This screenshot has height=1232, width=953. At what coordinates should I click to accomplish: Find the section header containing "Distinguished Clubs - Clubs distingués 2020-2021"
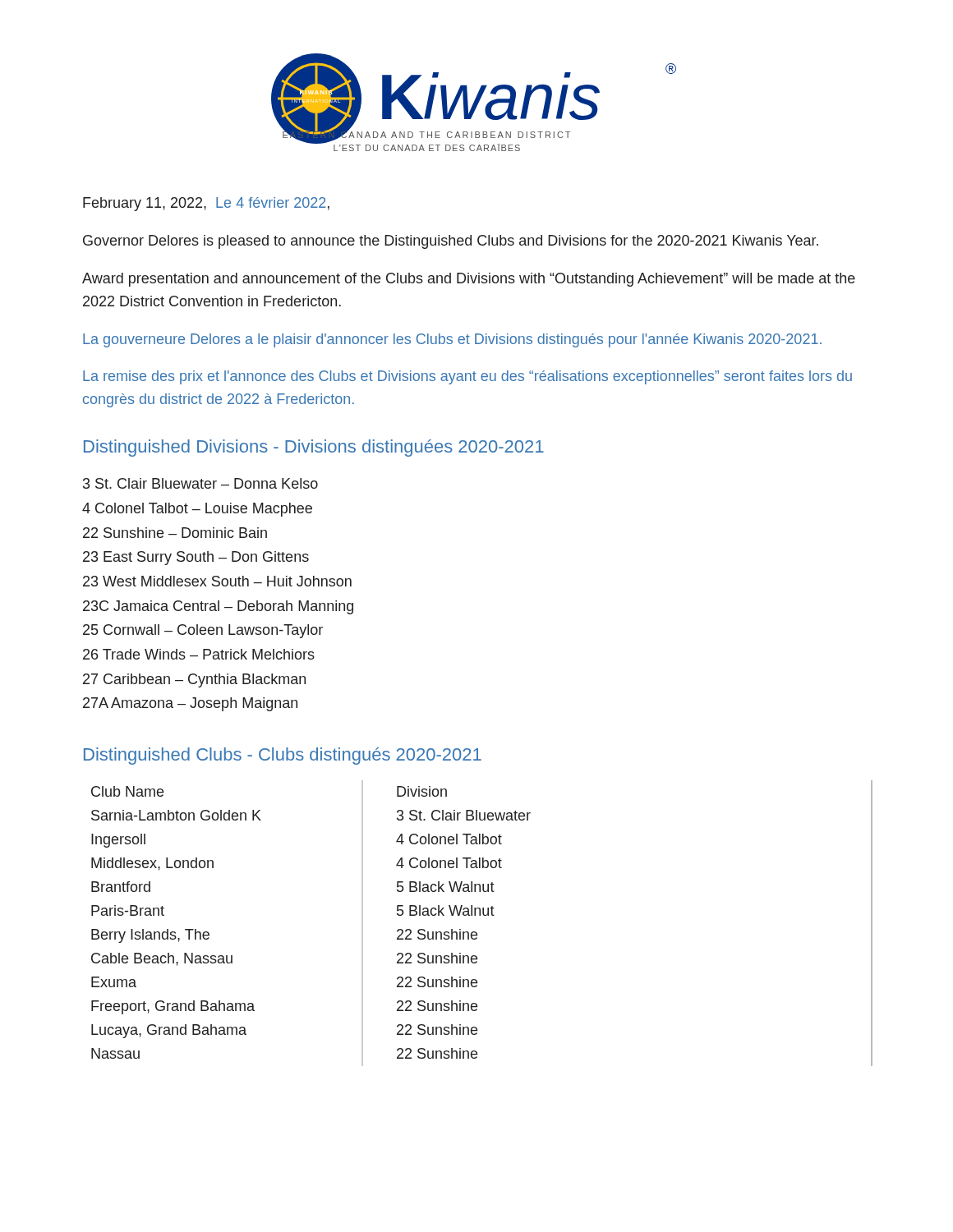(282, 754)
